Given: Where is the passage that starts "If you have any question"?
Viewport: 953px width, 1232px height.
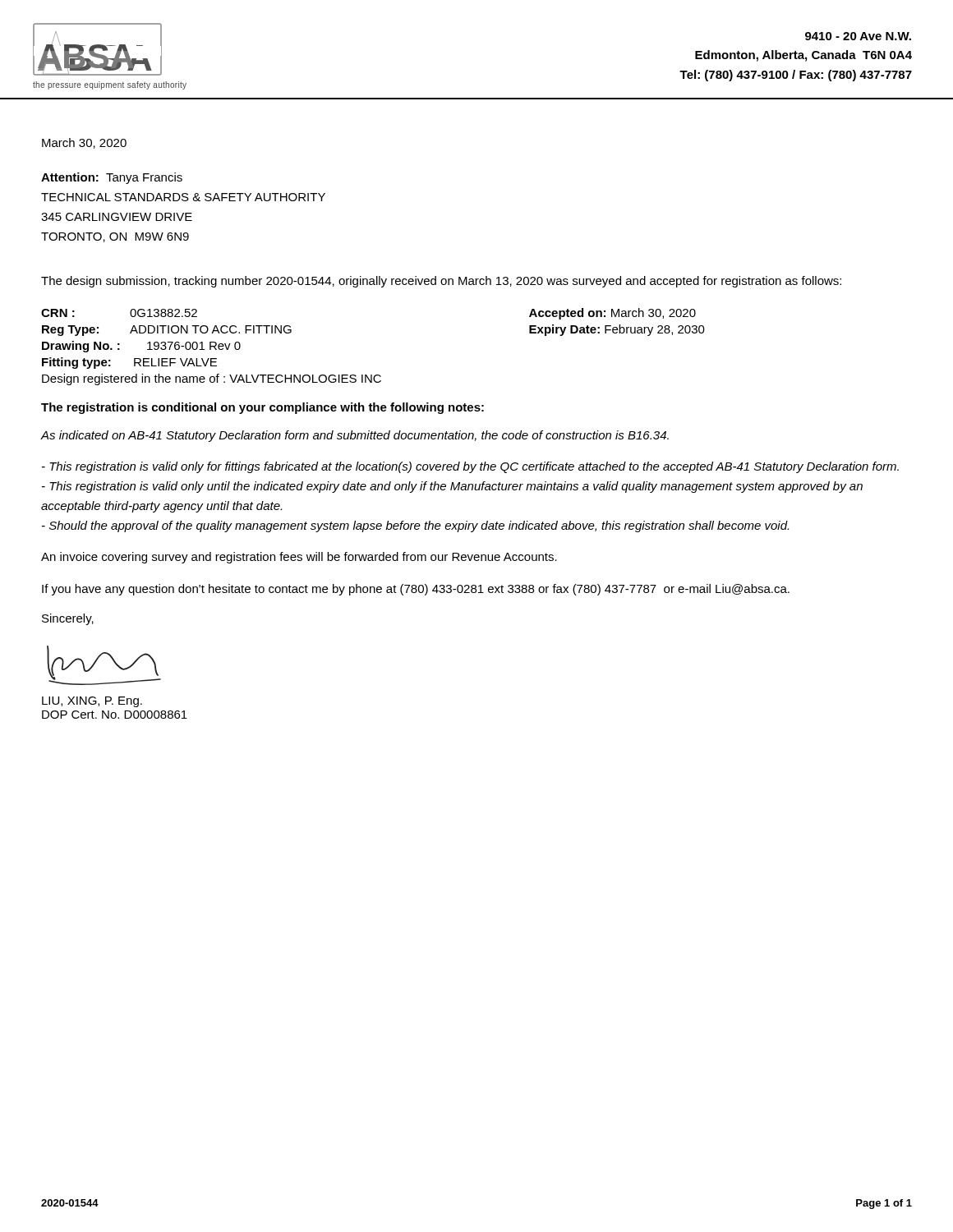Looking at the screenshot, I should click(416, 588).
